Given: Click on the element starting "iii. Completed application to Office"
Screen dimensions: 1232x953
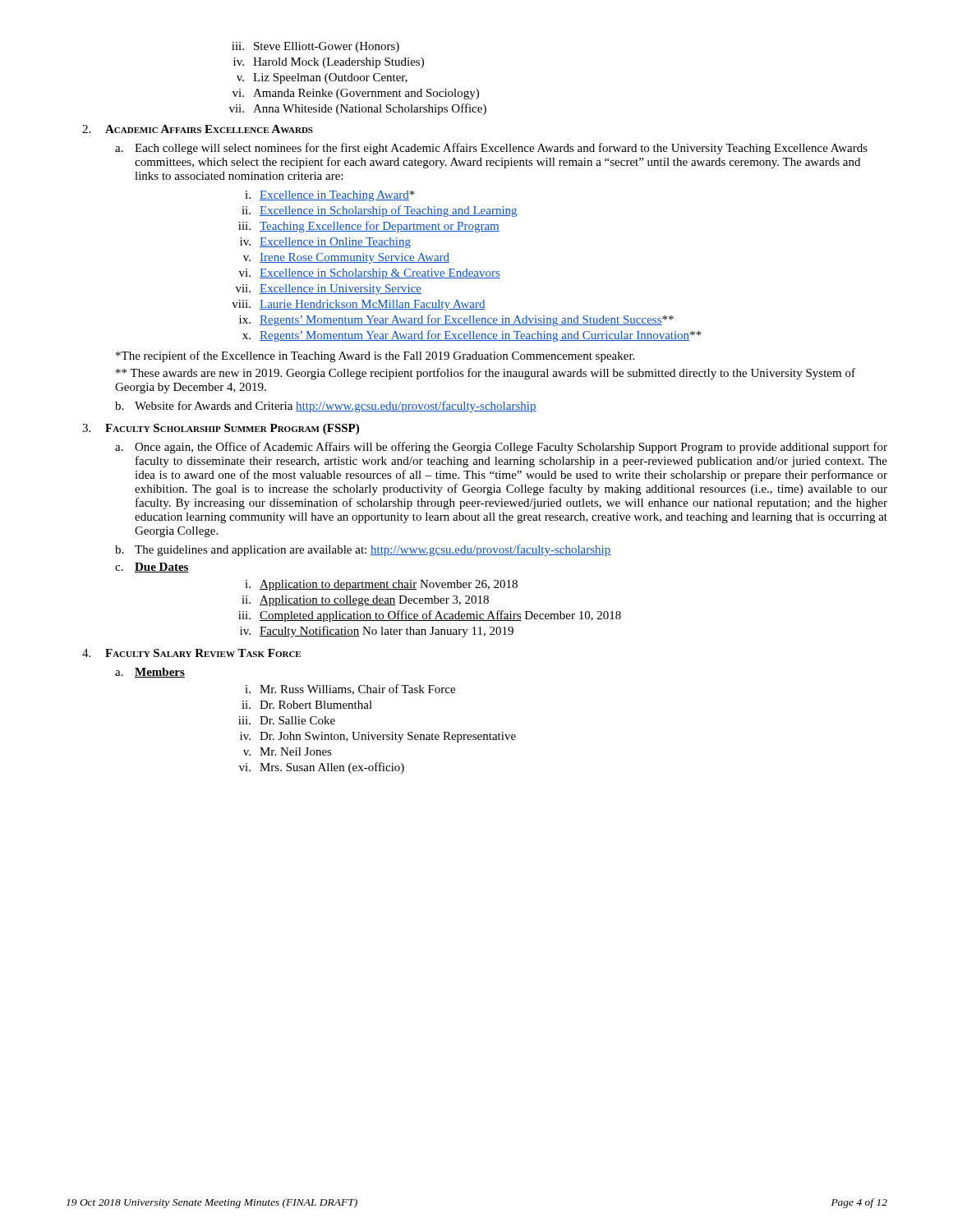Looking at the screenshot, I should pos(417,616).
